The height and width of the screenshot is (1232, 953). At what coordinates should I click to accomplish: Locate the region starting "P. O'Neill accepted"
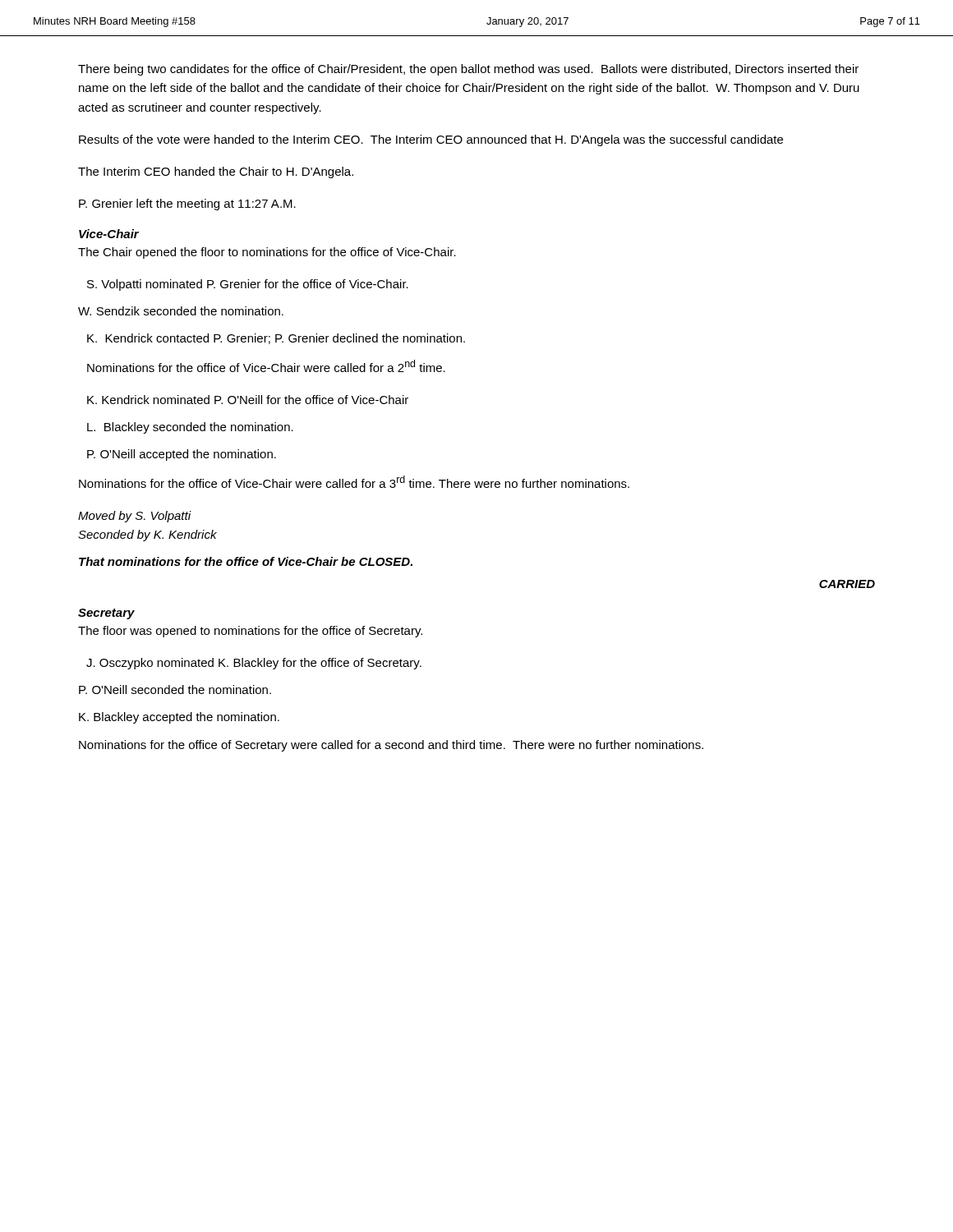tap(181, 454)
